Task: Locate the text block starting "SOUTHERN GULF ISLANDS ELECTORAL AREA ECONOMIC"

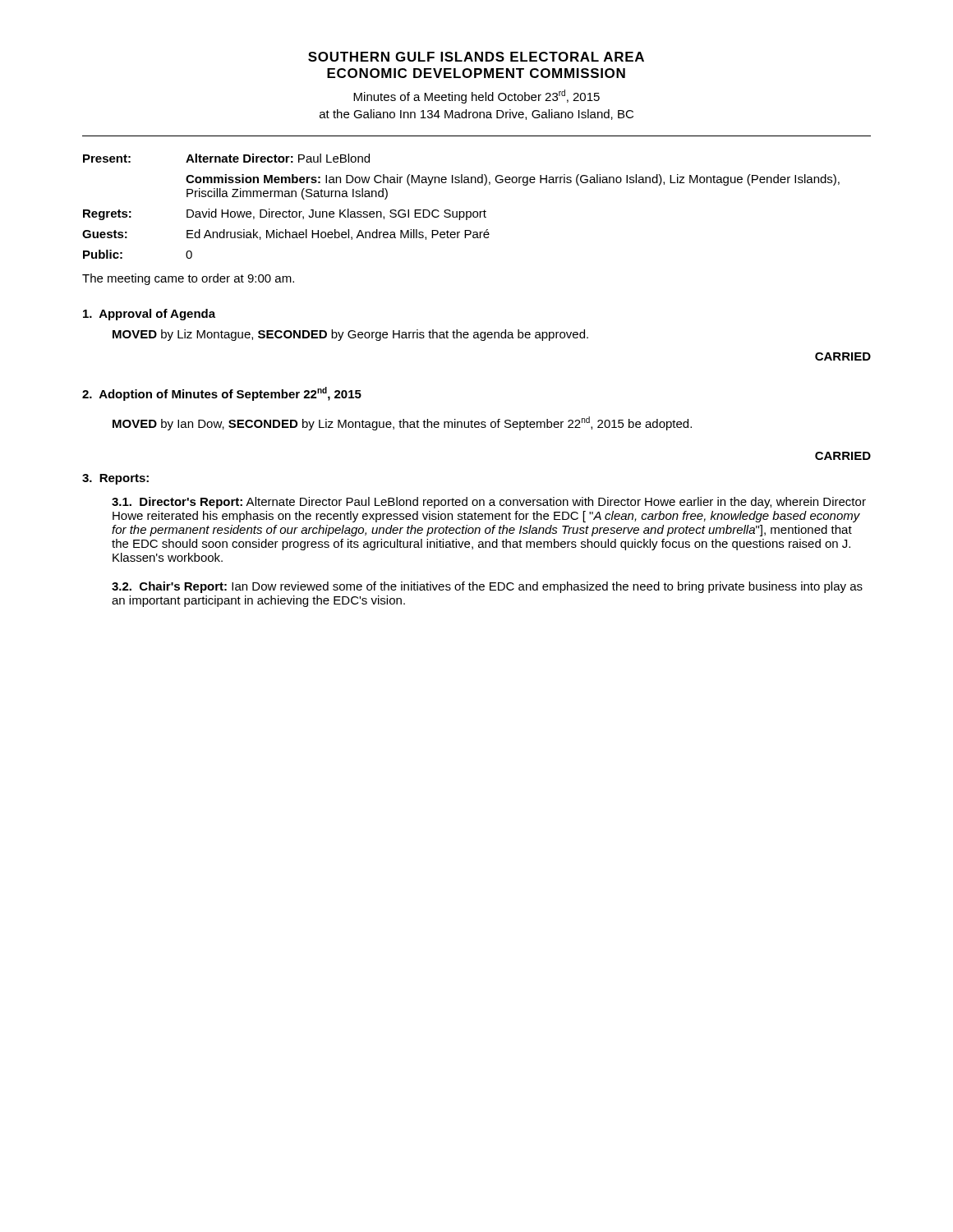Action: (476, 66)
